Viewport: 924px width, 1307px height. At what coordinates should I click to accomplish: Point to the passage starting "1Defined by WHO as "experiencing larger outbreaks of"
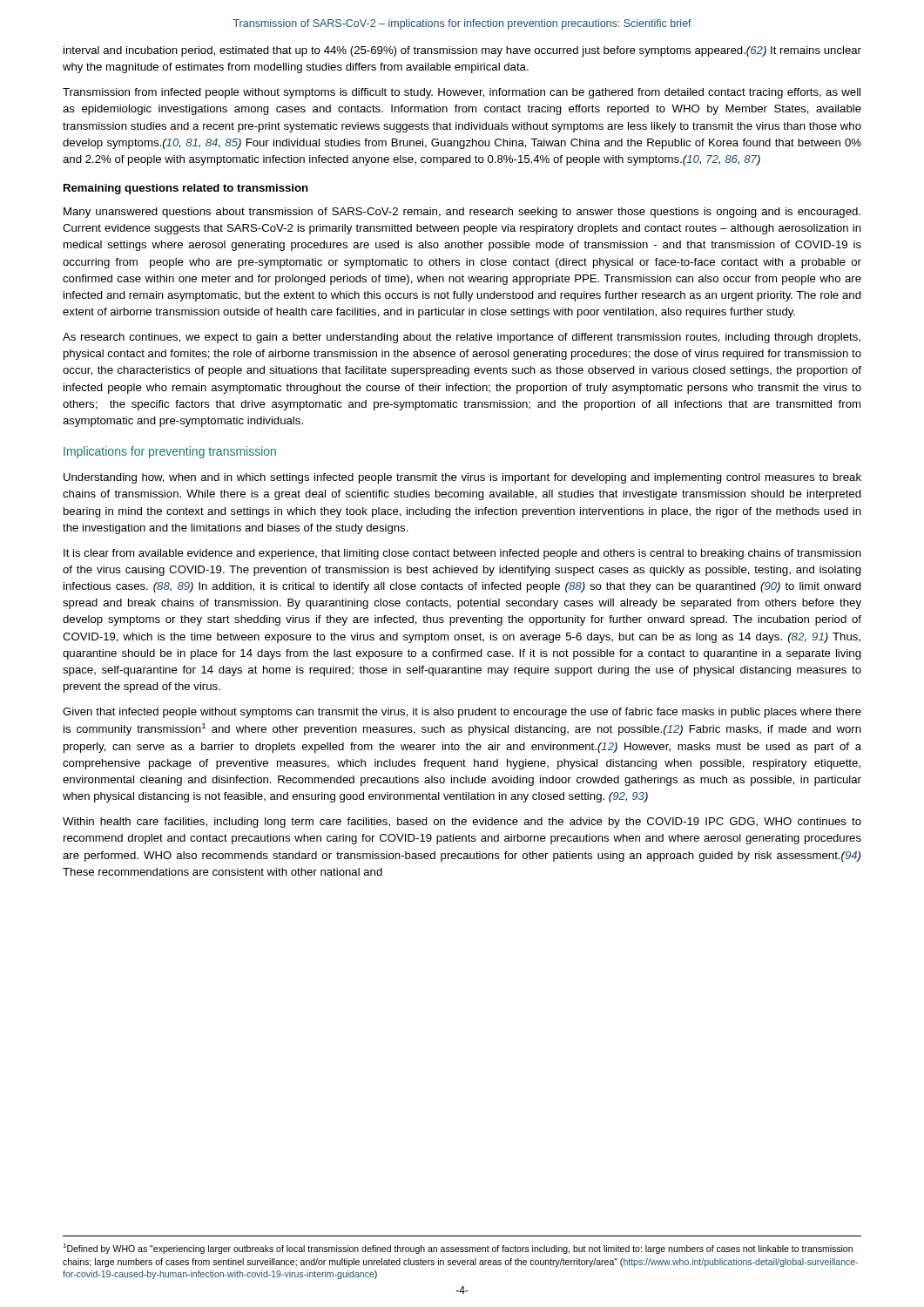pos(461,1261)
